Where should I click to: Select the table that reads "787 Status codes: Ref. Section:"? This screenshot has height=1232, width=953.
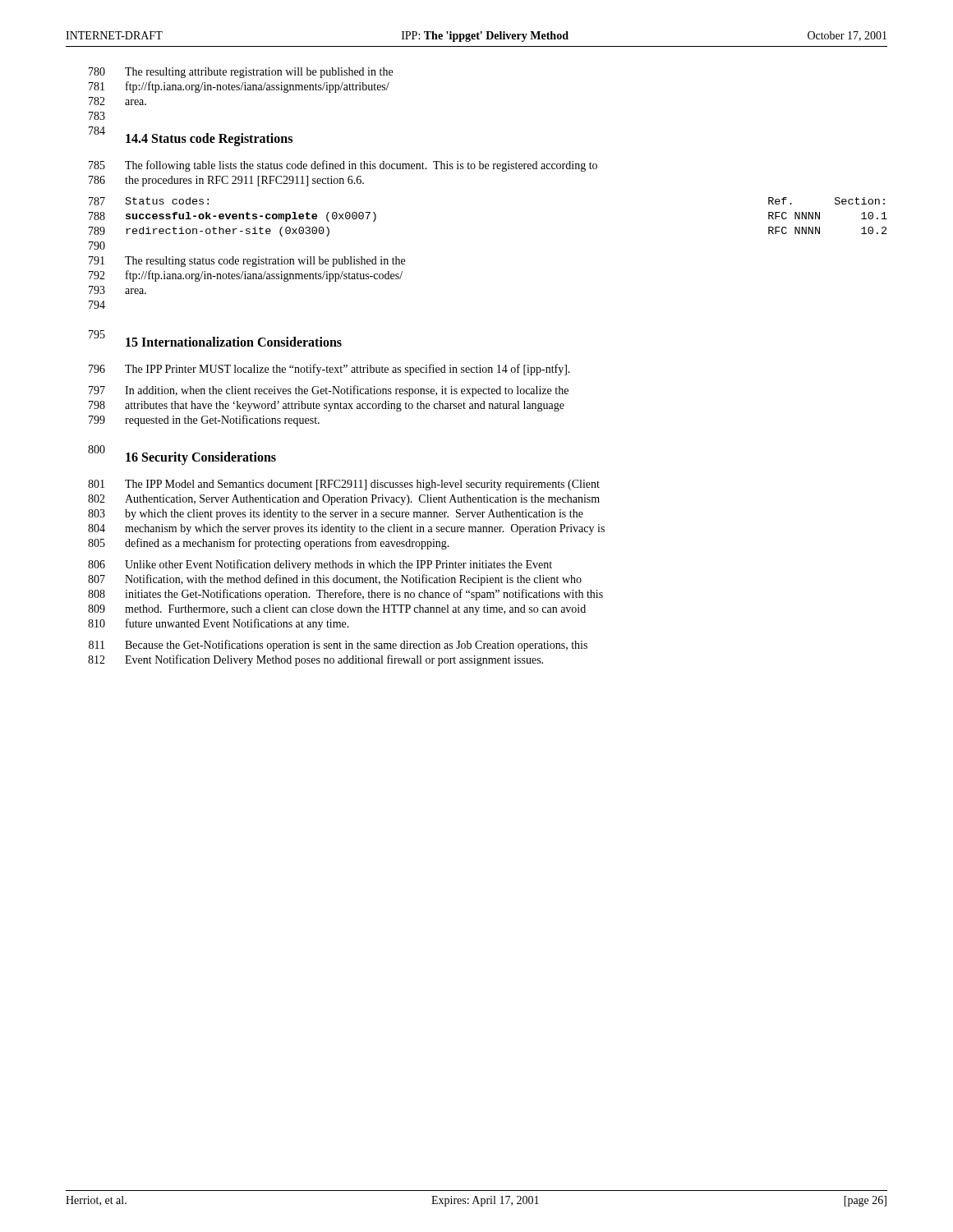tap(476, 224)
